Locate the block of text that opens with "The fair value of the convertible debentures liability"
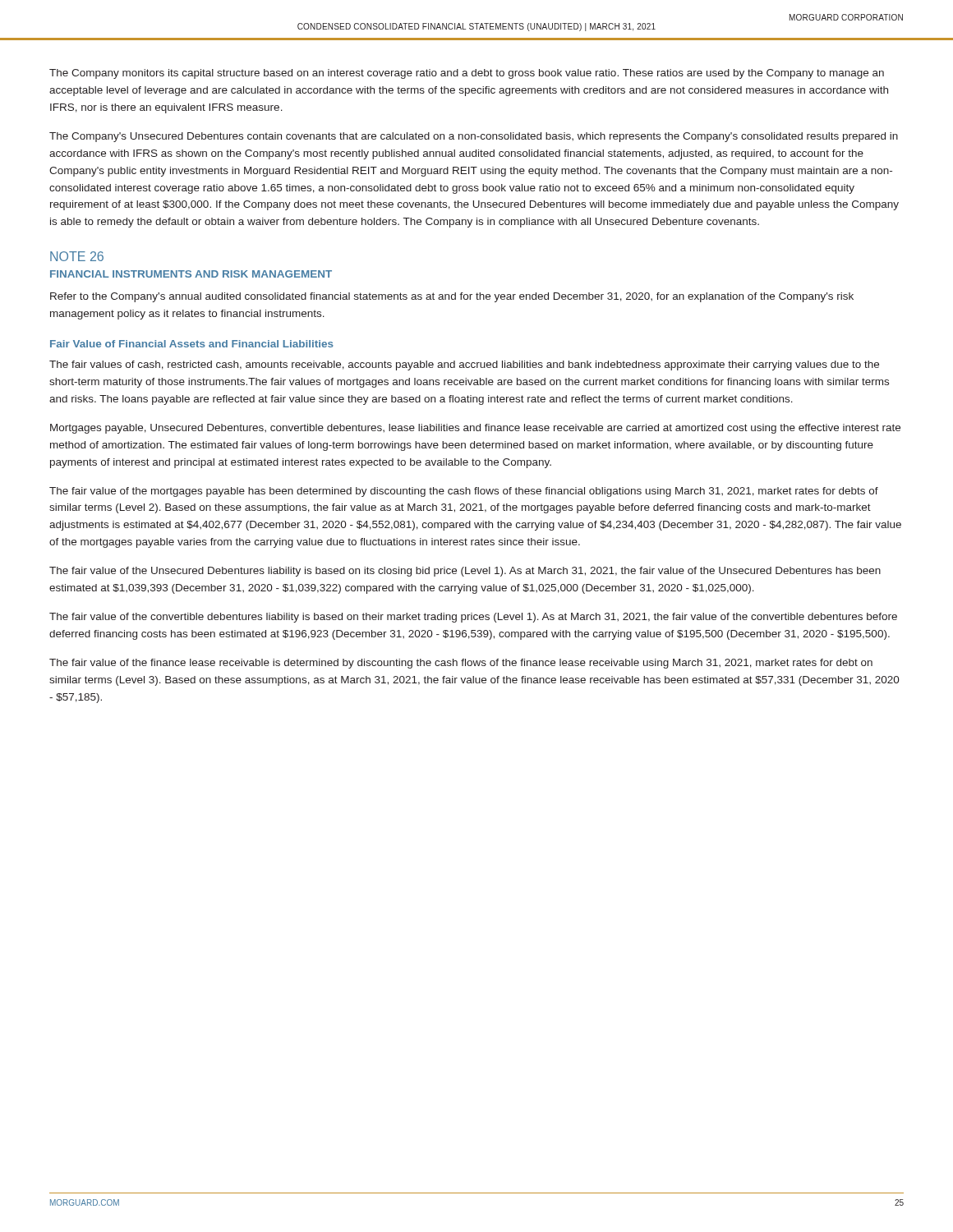Viewport: 953px width, 1232px height. point(473,625)
